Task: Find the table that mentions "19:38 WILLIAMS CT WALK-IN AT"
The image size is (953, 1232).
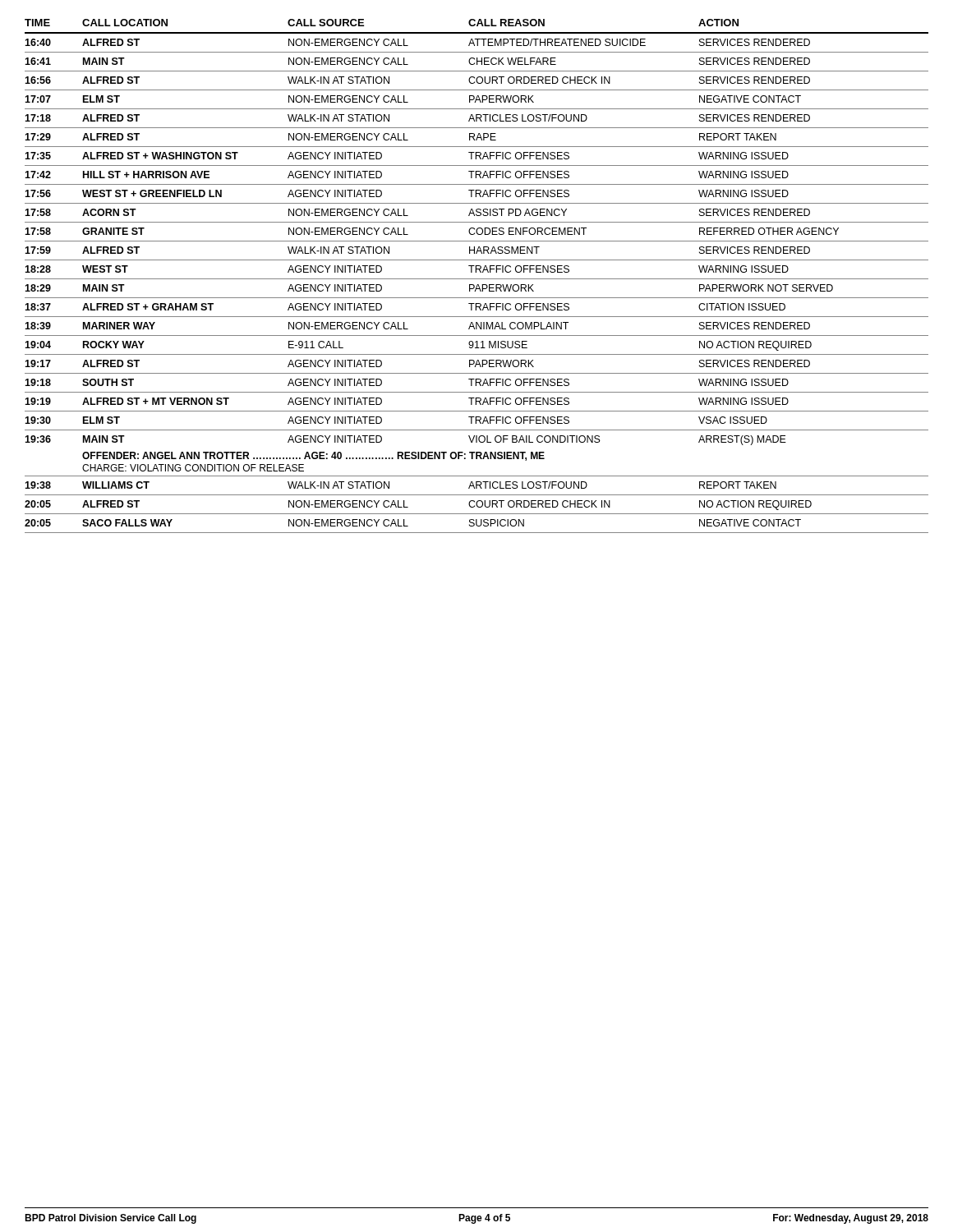Action: coord(476,505)
